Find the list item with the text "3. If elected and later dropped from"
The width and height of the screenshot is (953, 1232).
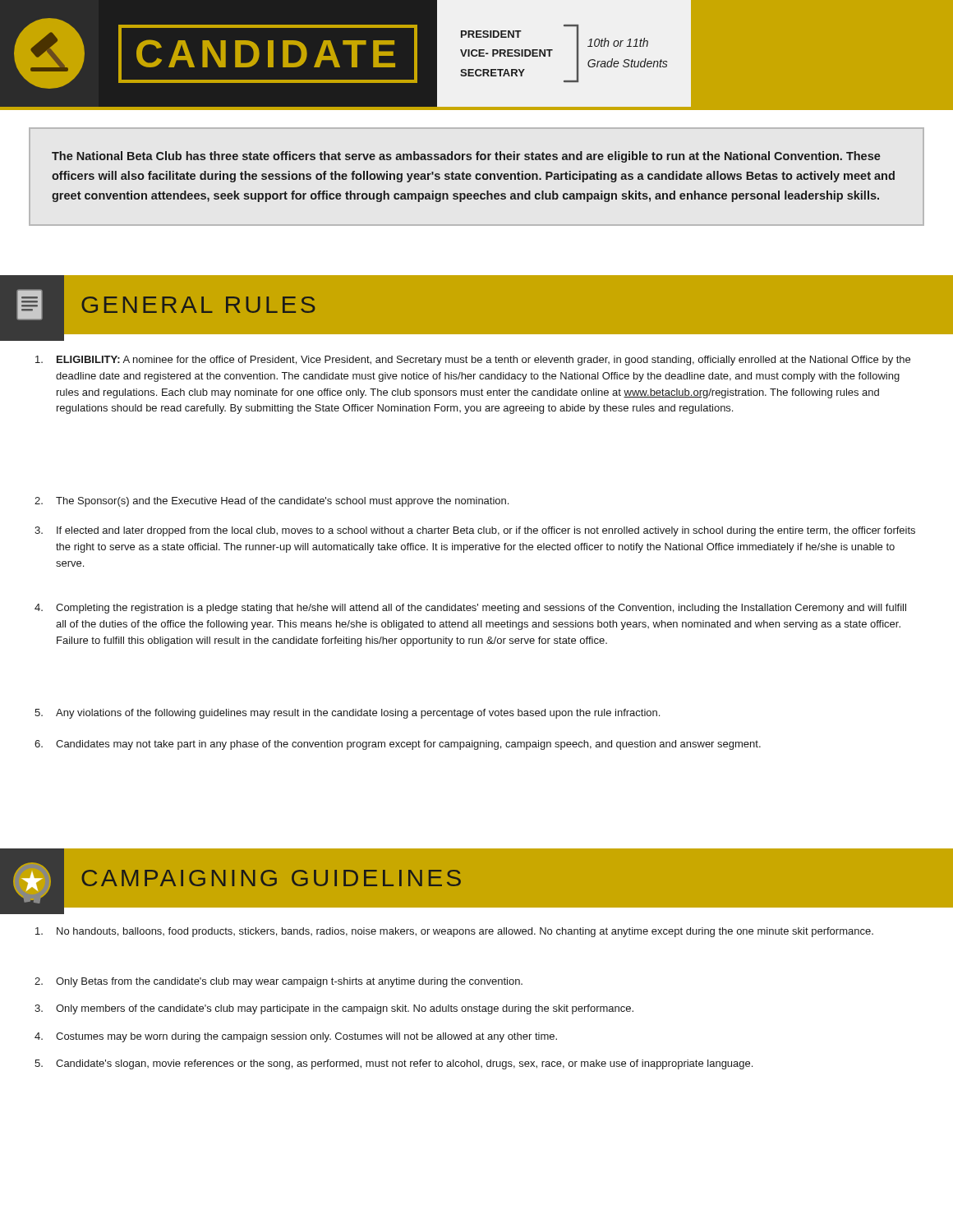coord(476,547)
